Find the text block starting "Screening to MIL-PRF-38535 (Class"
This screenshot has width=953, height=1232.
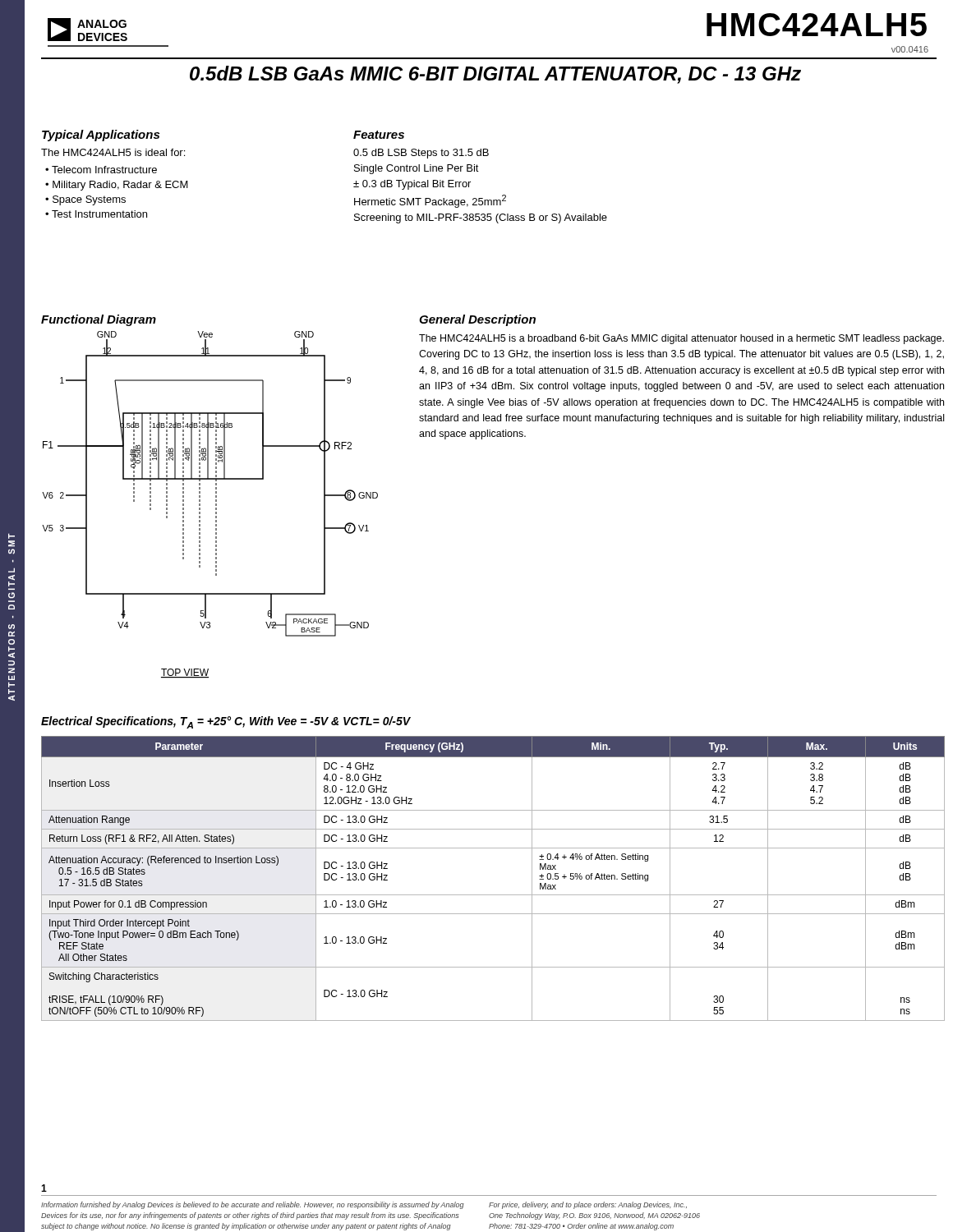pyautogui.click(x=480, y=218)
